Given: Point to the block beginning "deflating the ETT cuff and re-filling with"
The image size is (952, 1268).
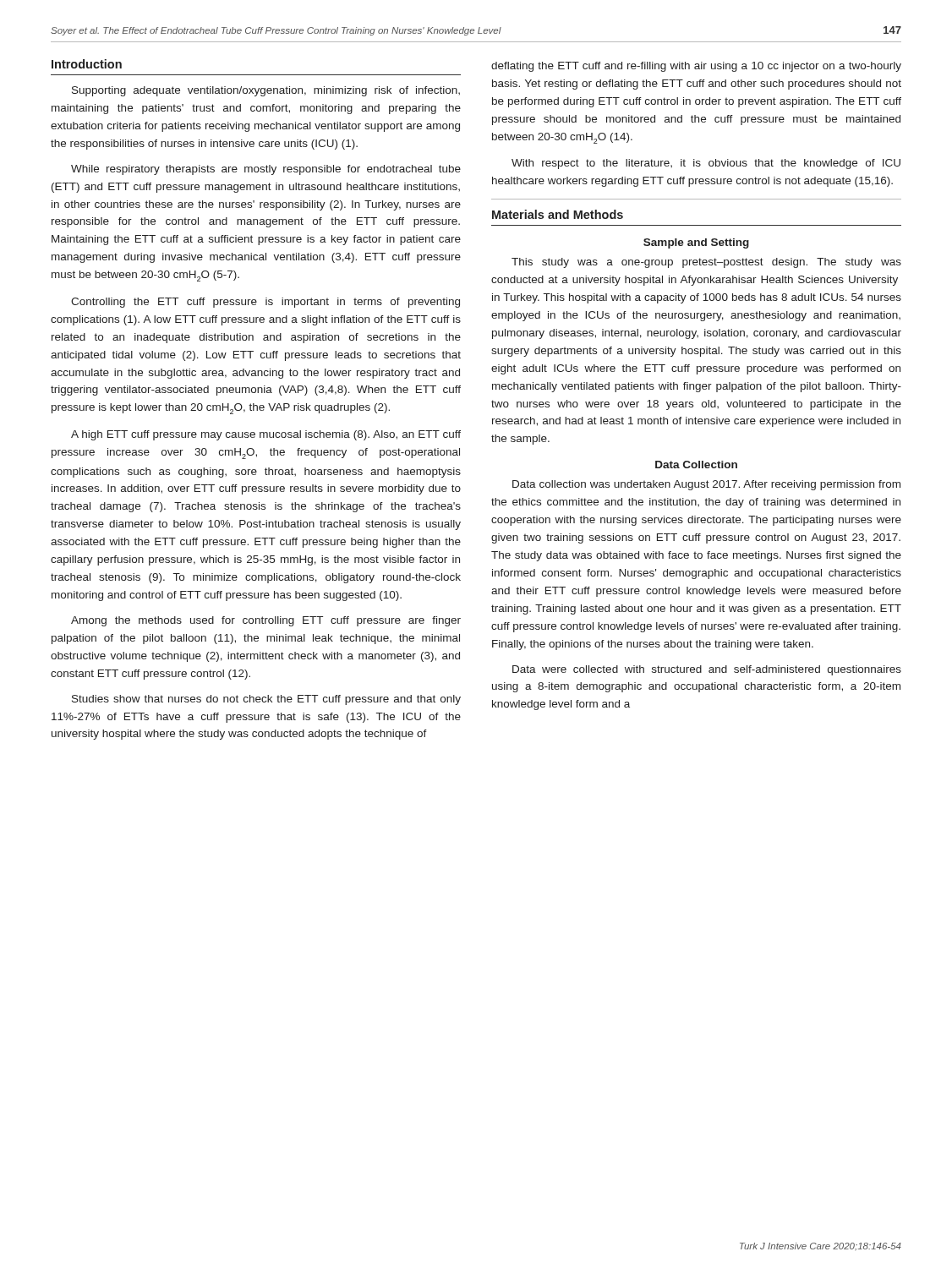Looking at the screenshot, I should (x=696, y=102).
